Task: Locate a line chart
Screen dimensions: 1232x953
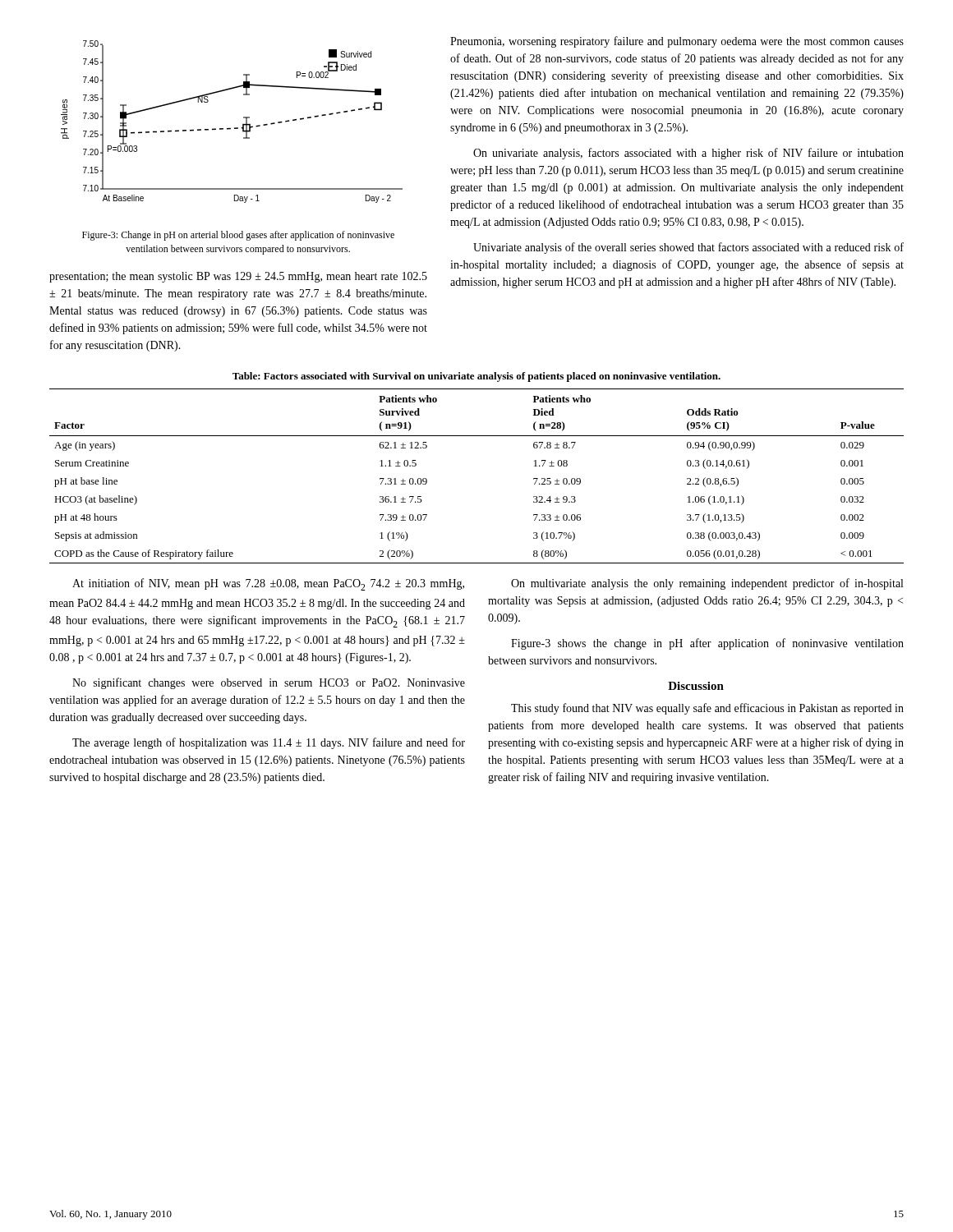Action: tap(238, 127)
